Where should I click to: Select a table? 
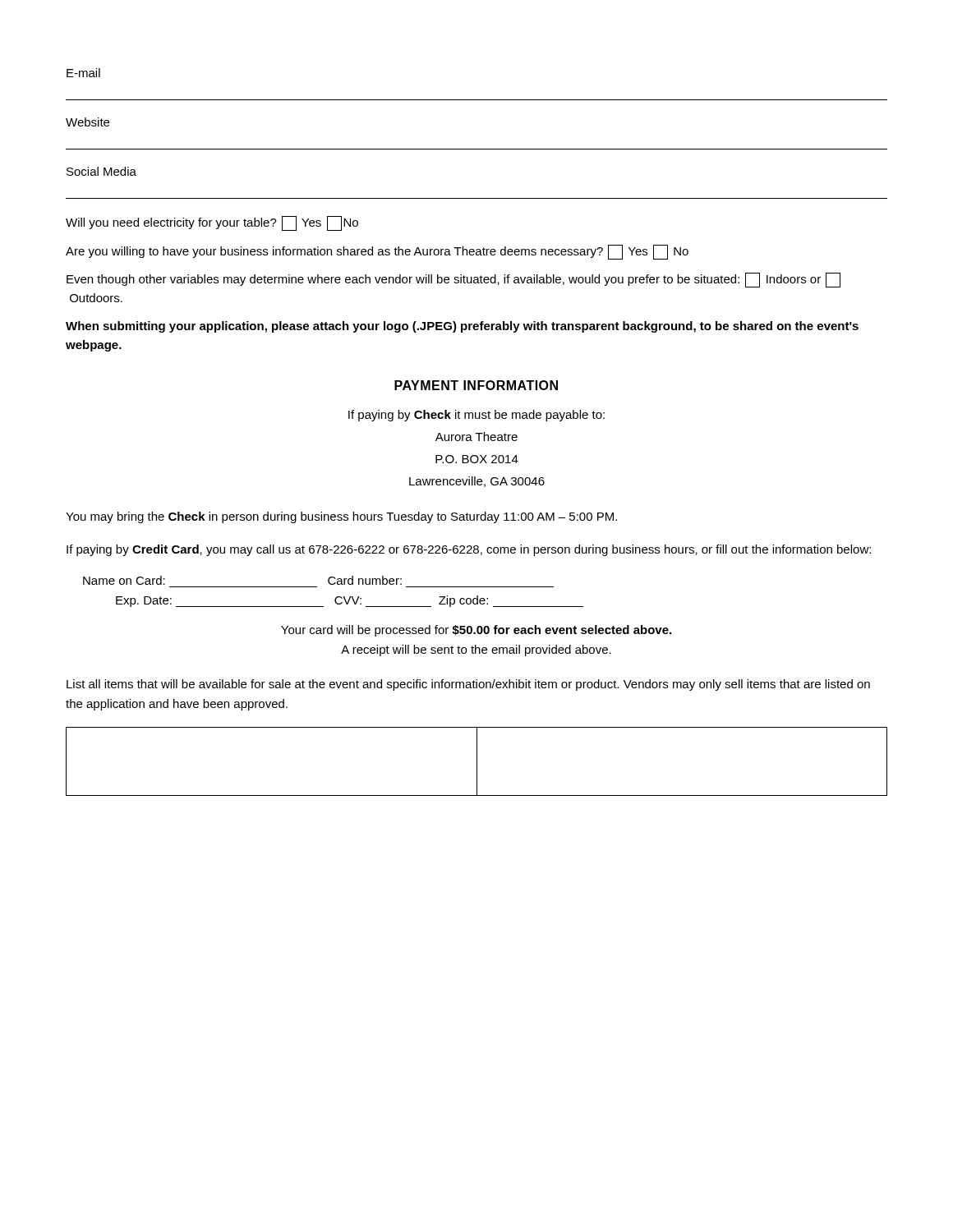[476, 761]
